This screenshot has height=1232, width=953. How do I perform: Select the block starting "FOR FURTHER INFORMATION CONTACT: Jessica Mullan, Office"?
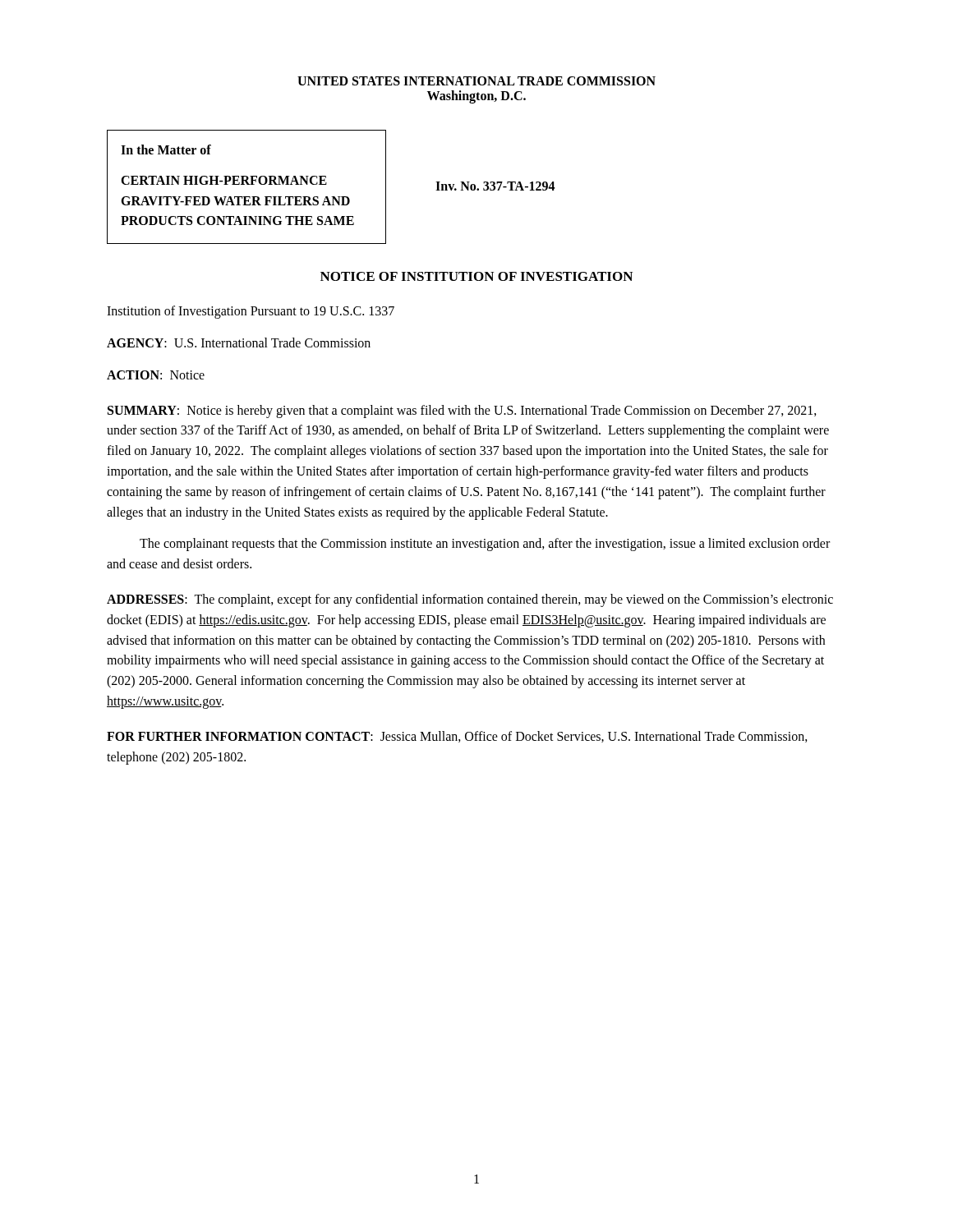click(457, 746)
